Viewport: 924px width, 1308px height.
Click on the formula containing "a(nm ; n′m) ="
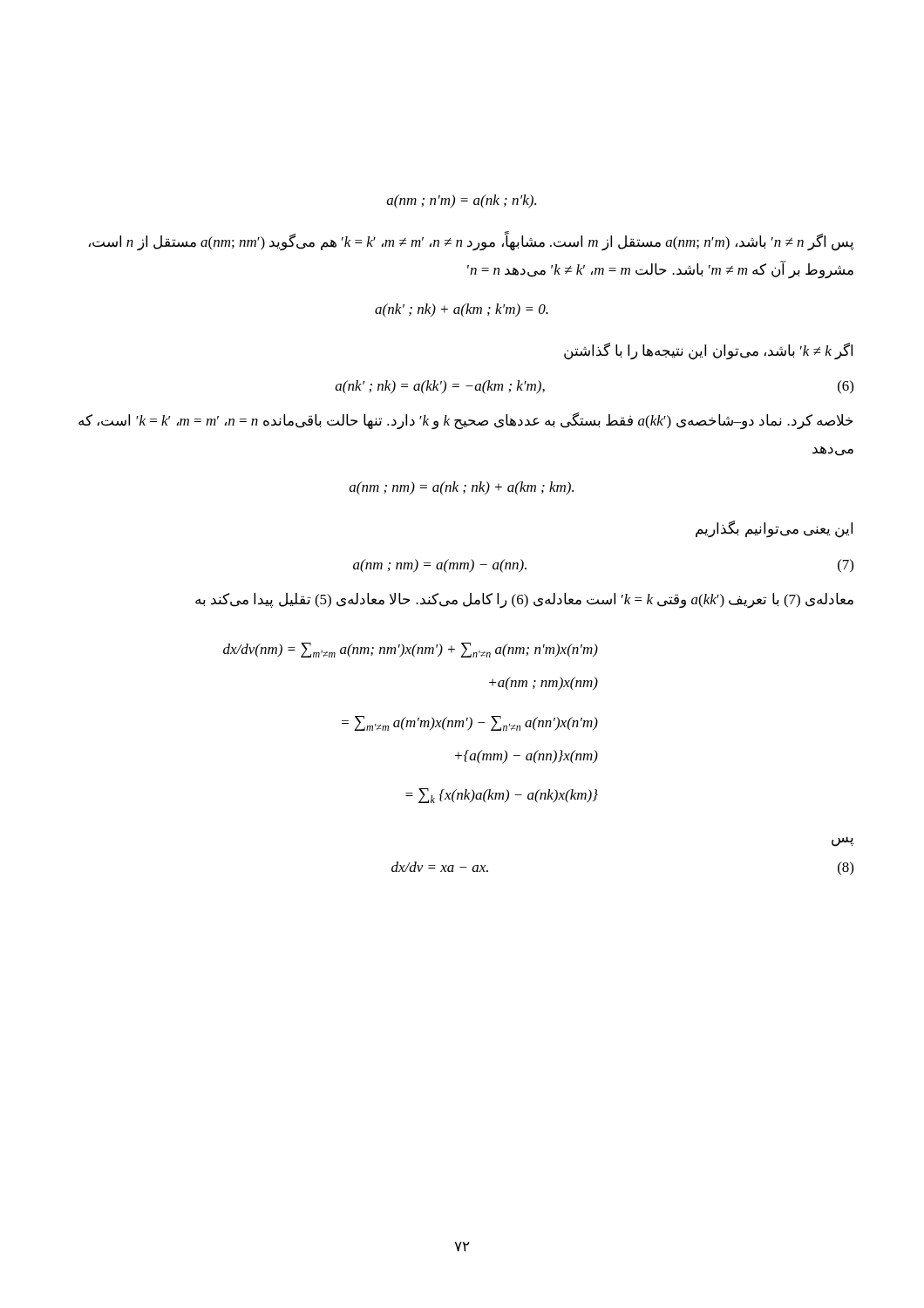pos(462,200)
